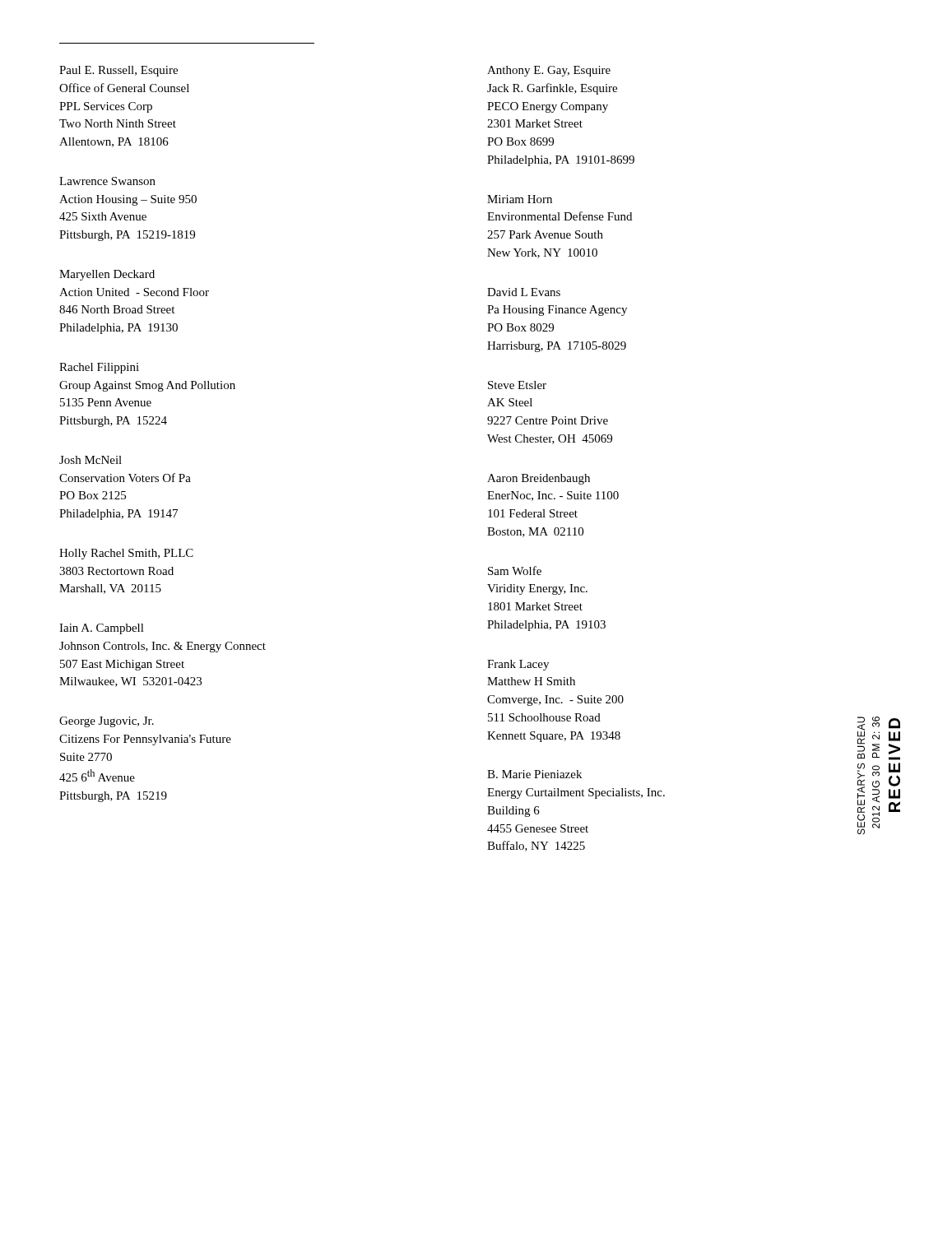Locate the element starting "Rachel Filippini Group Against Smog And"

147,394
